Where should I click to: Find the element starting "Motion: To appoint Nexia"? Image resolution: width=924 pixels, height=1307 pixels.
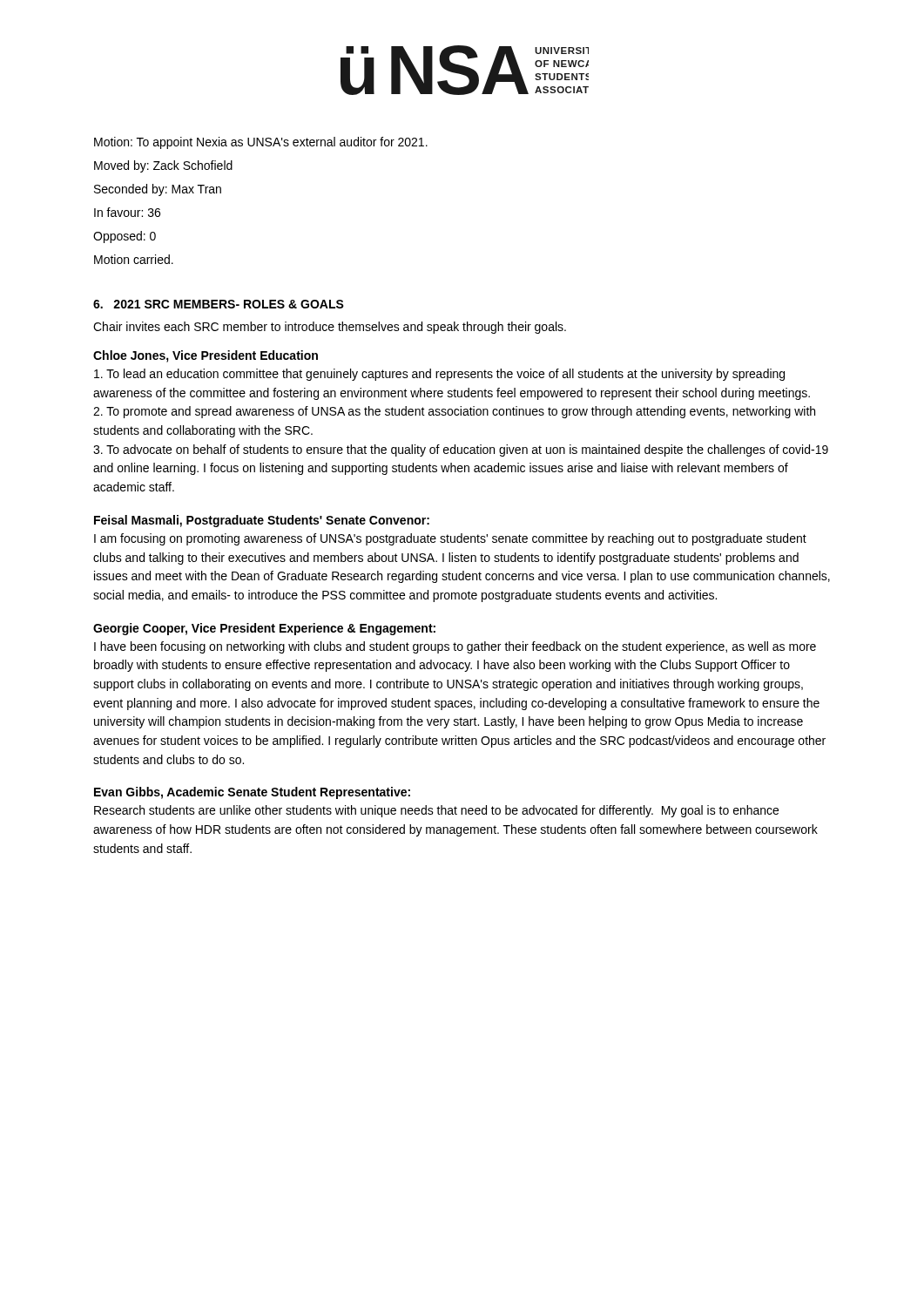coord(261,142)
